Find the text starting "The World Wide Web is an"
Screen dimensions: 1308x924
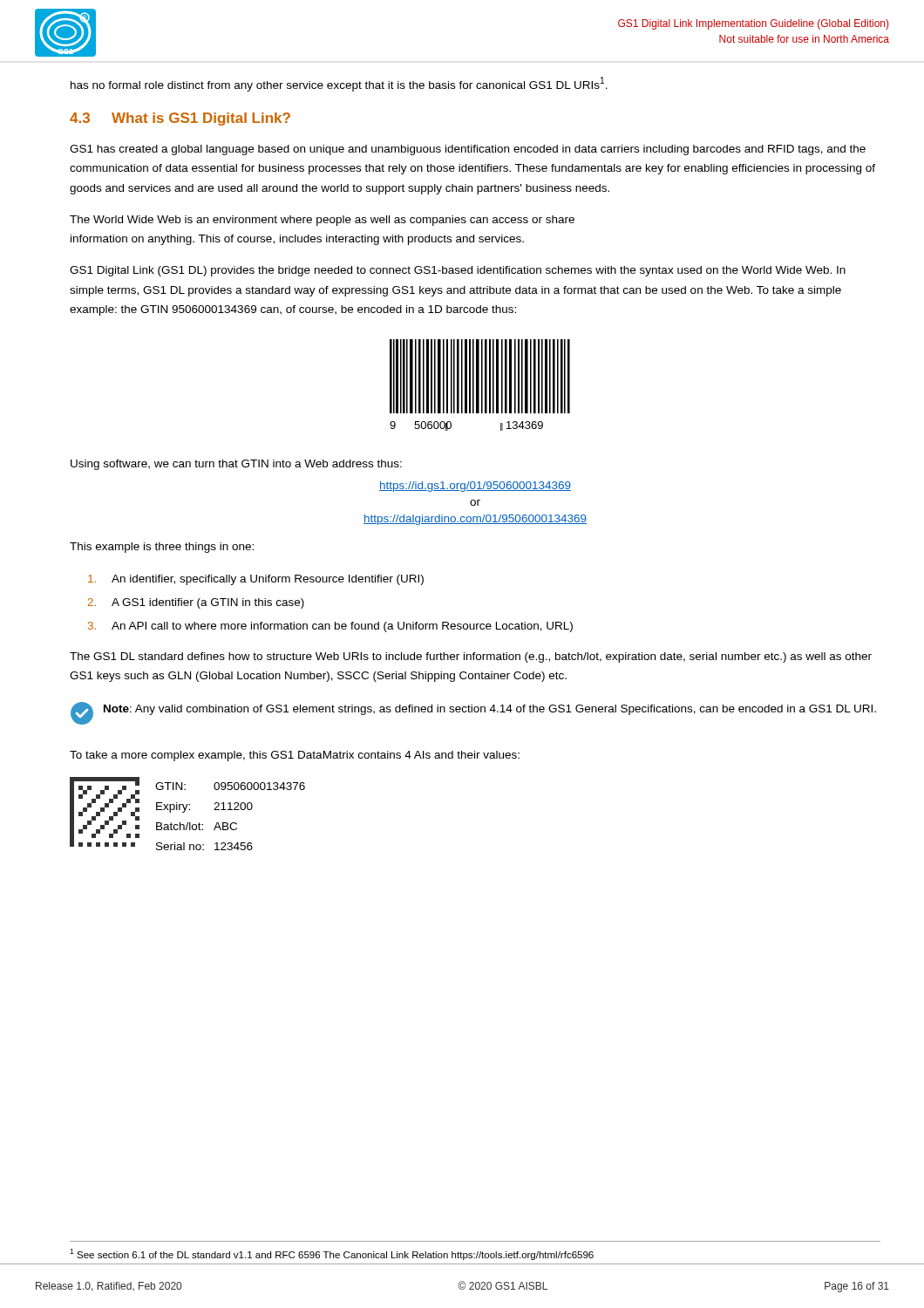(322, 219)
